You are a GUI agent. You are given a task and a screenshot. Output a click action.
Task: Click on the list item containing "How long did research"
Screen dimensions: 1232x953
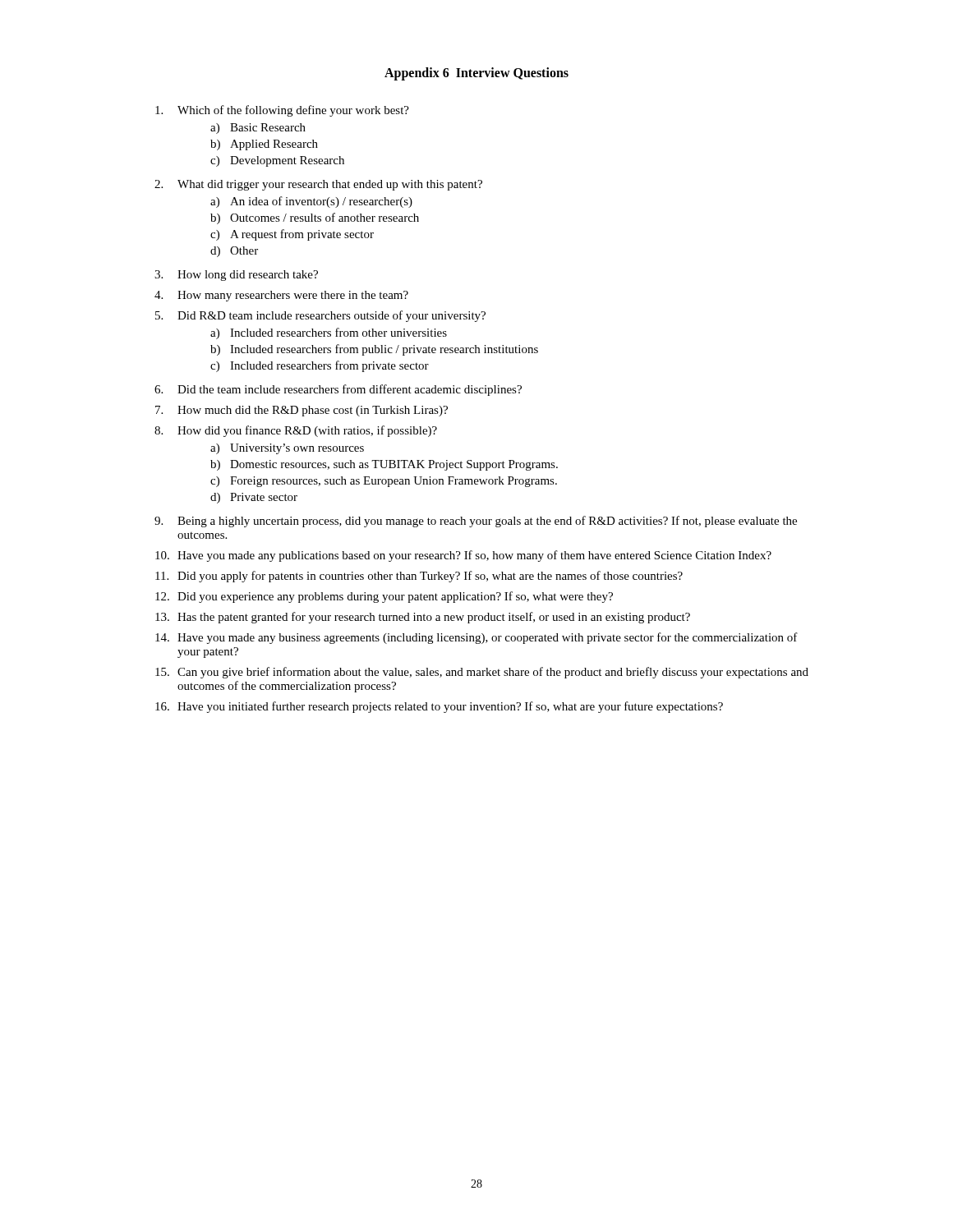pyautogui.click(x=248, y=275)
